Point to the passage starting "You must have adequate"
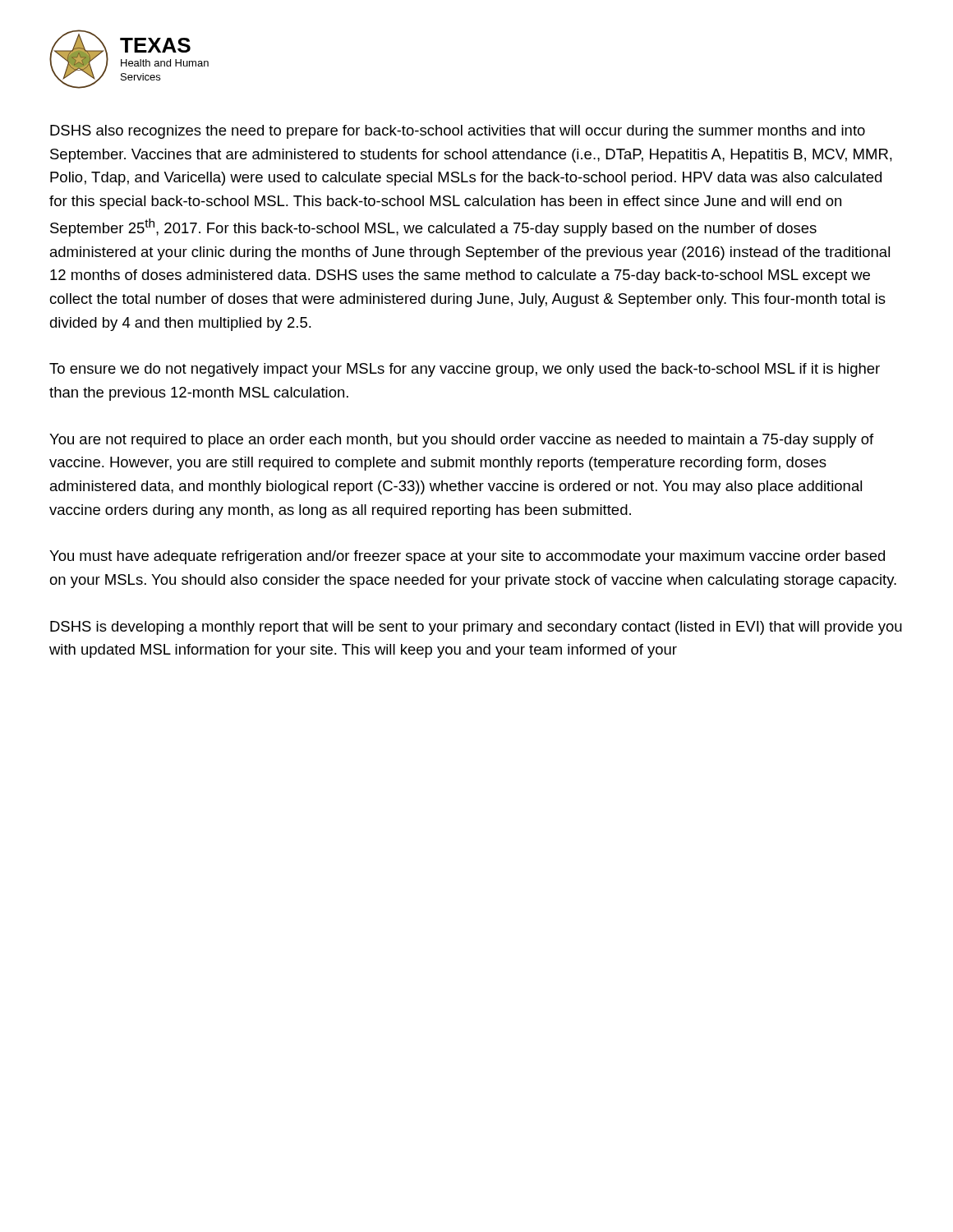The height and width of the screenshot is (1232, 953). point(473,568)
